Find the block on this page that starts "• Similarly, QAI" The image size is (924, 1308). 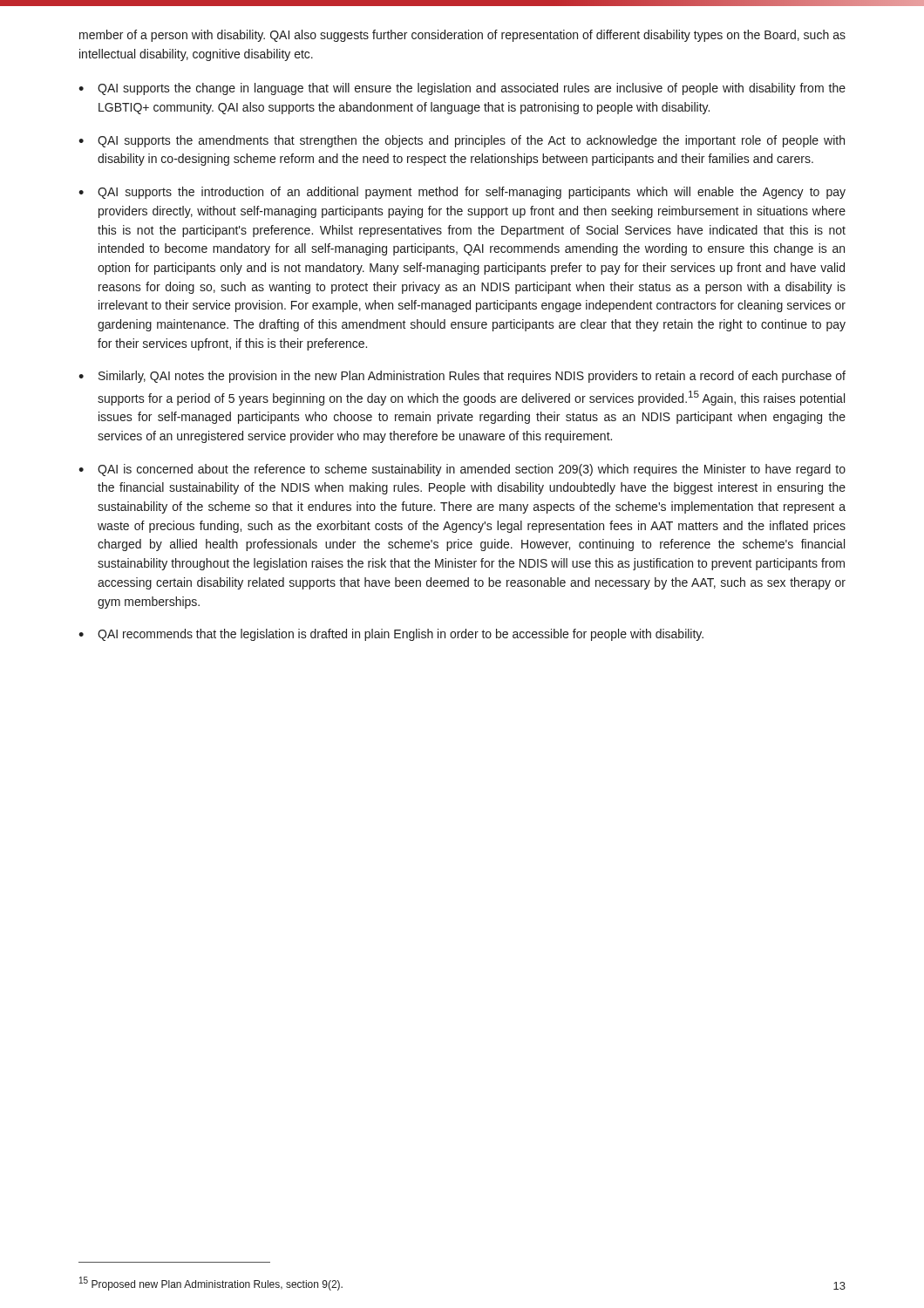tap(462, 407)
